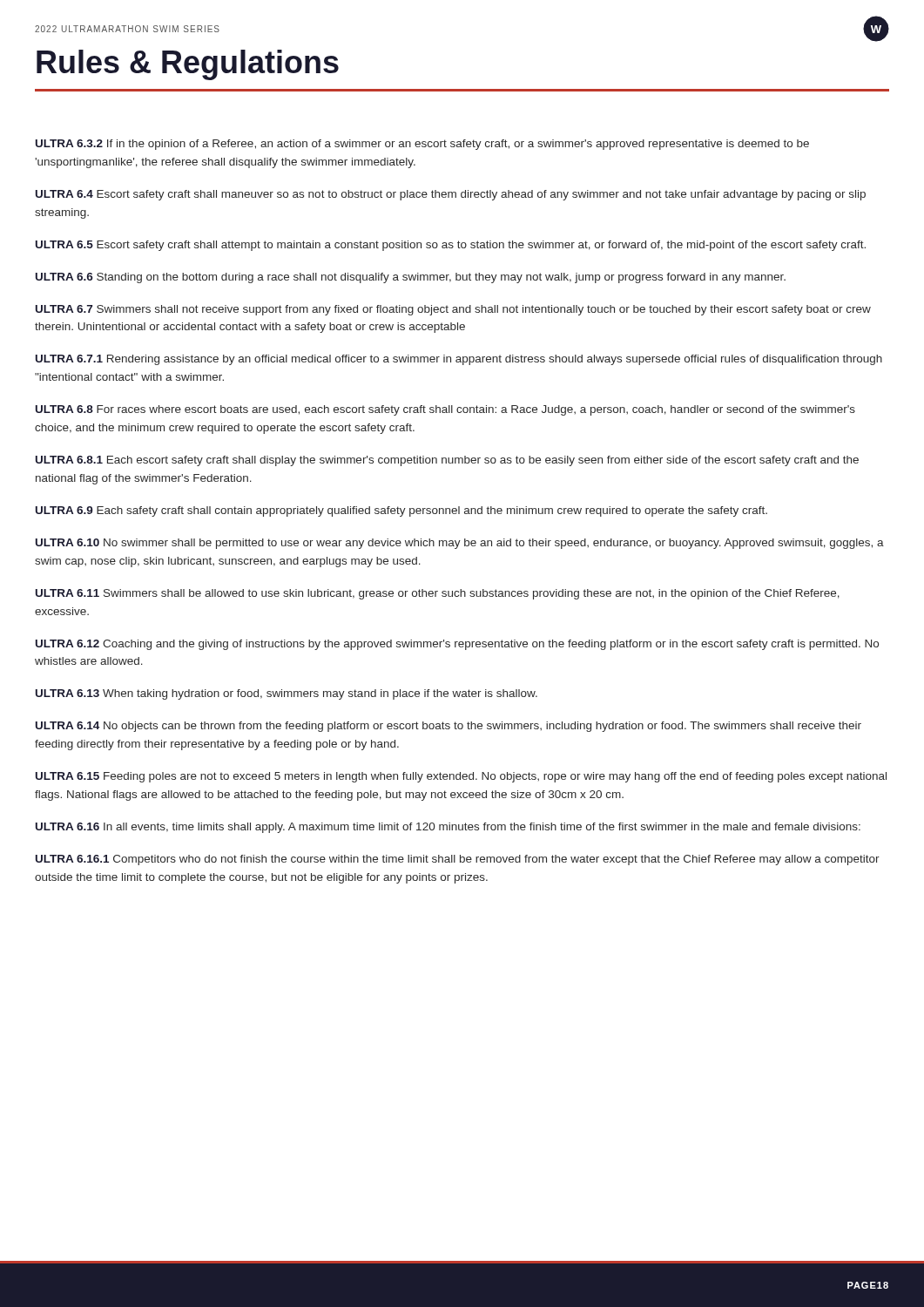Point to the block beginning "ULTRA 6.12 Coaching"

457,652
